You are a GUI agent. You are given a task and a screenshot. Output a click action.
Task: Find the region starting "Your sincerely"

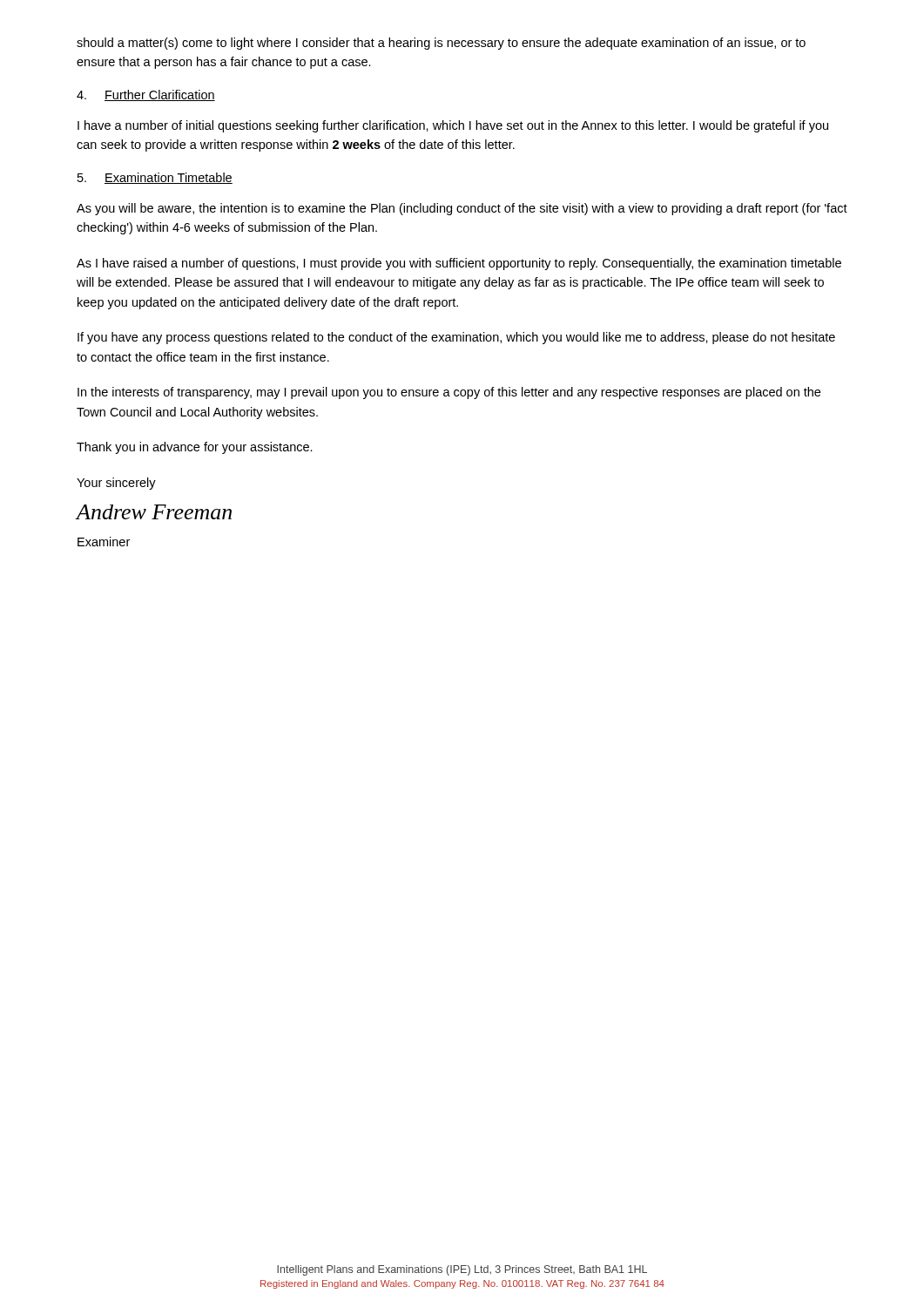click(x=116, y=482)
